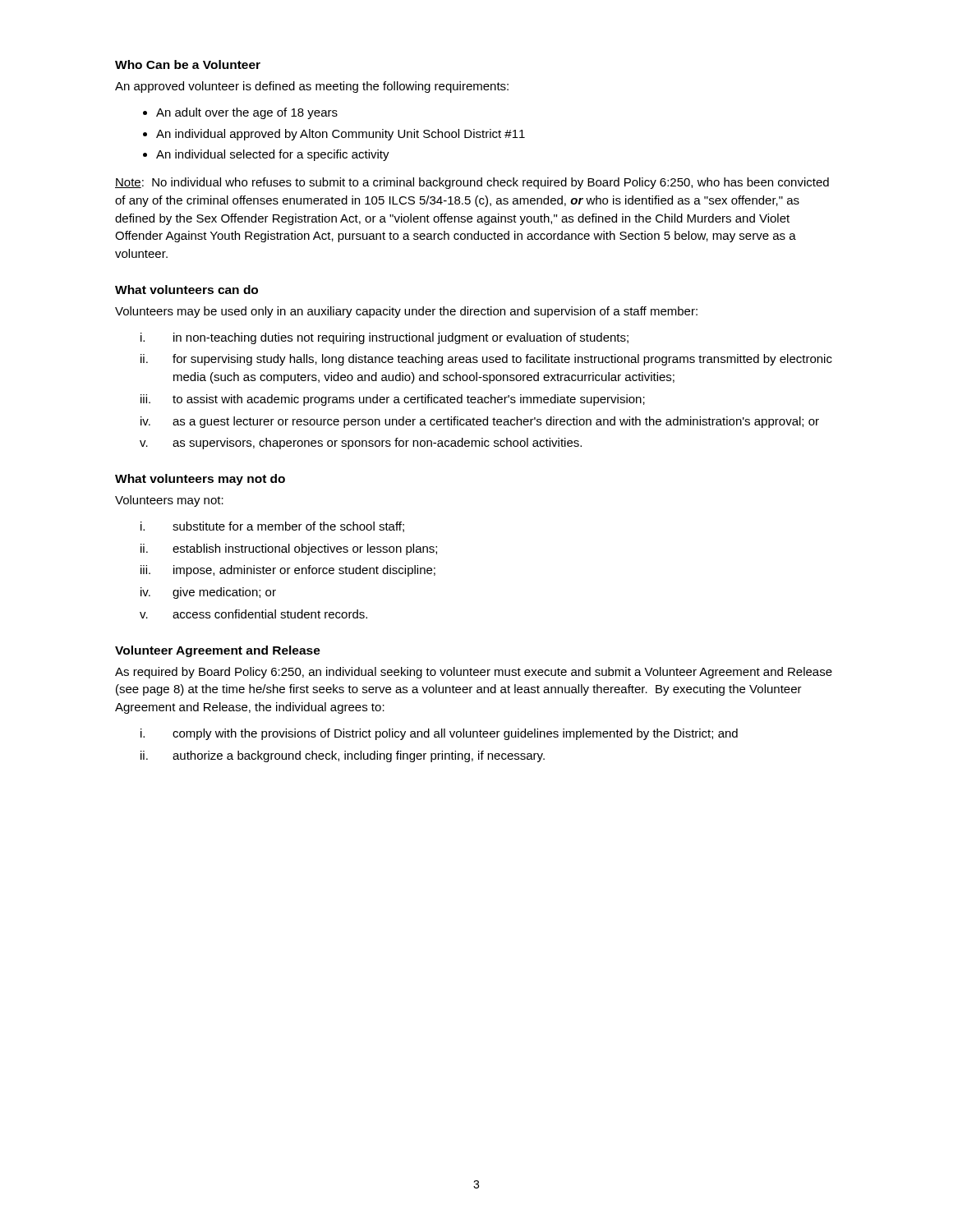Click on the list item that says "An individual selected for"
Screen dimensions: 1232x953
(x=273, y=154)
